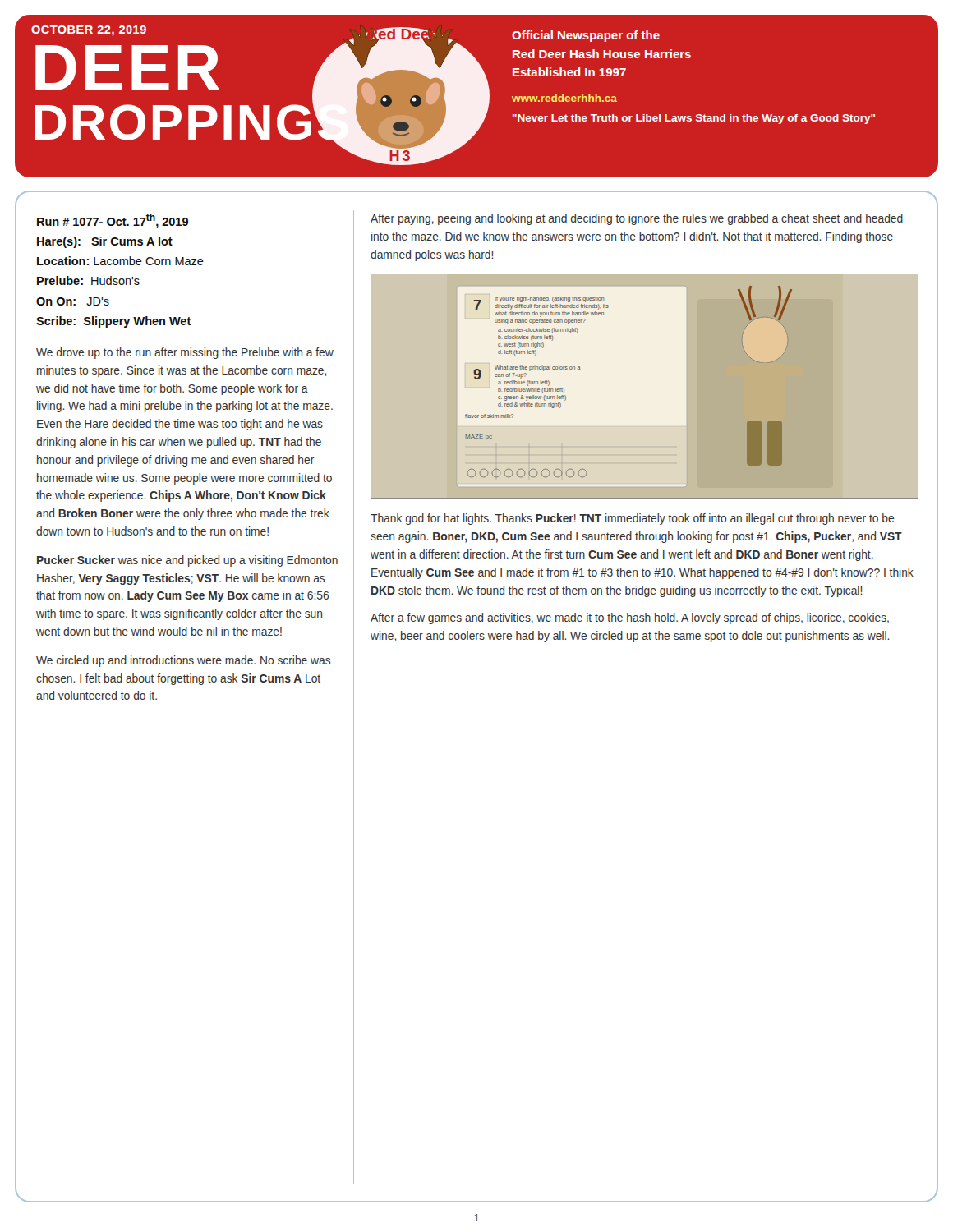Find the logo
This screenshot has width=953, height=1232.
pos(401,96)
